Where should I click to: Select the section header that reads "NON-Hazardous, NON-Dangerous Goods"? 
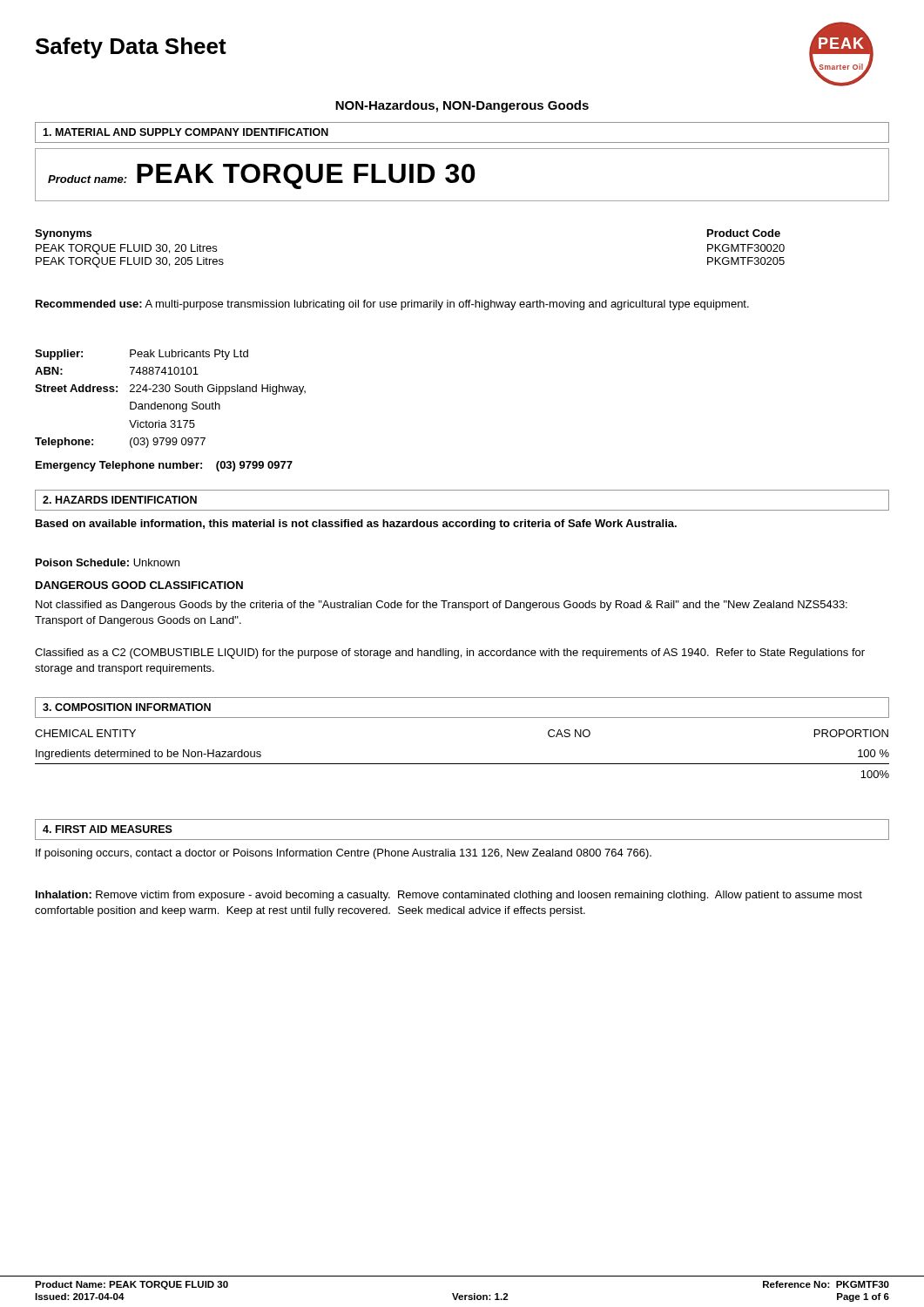462,105
